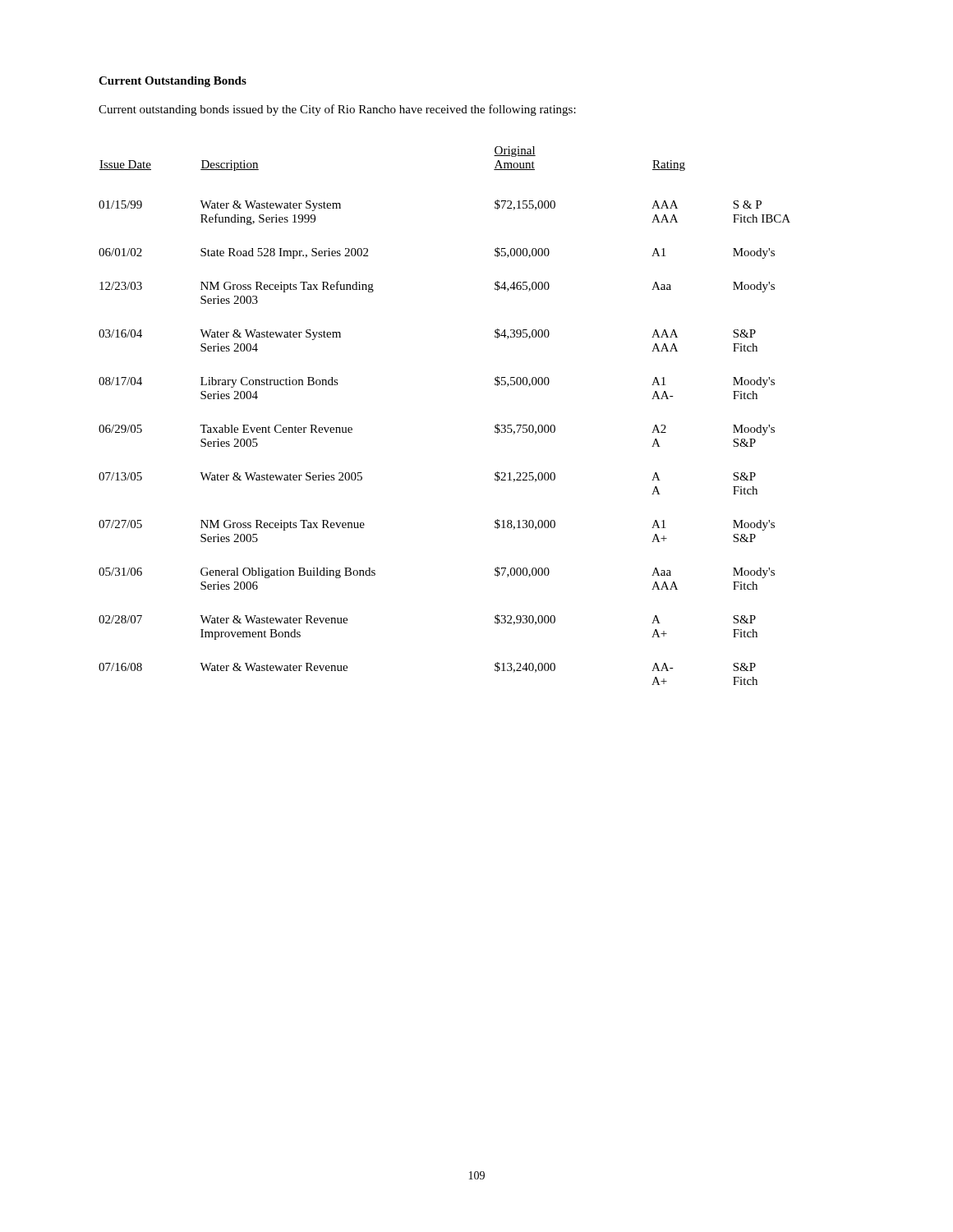
Task: Click on the table containing "Moody's S&P"
Action: [x=476, y=420]
